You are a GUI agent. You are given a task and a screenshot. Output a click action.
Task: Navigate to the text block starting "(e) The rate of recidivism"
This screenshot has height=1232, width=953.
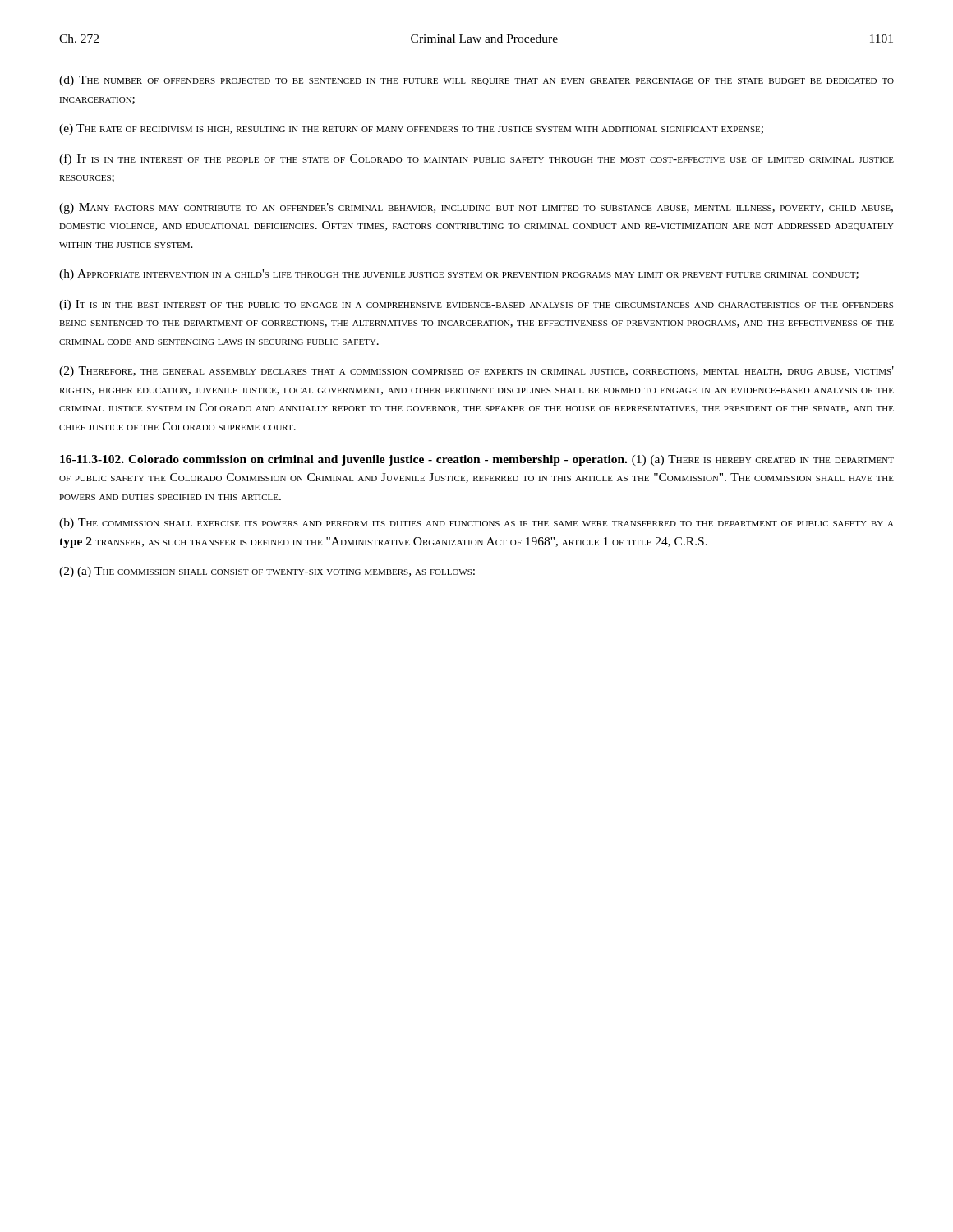pos(412,128)
